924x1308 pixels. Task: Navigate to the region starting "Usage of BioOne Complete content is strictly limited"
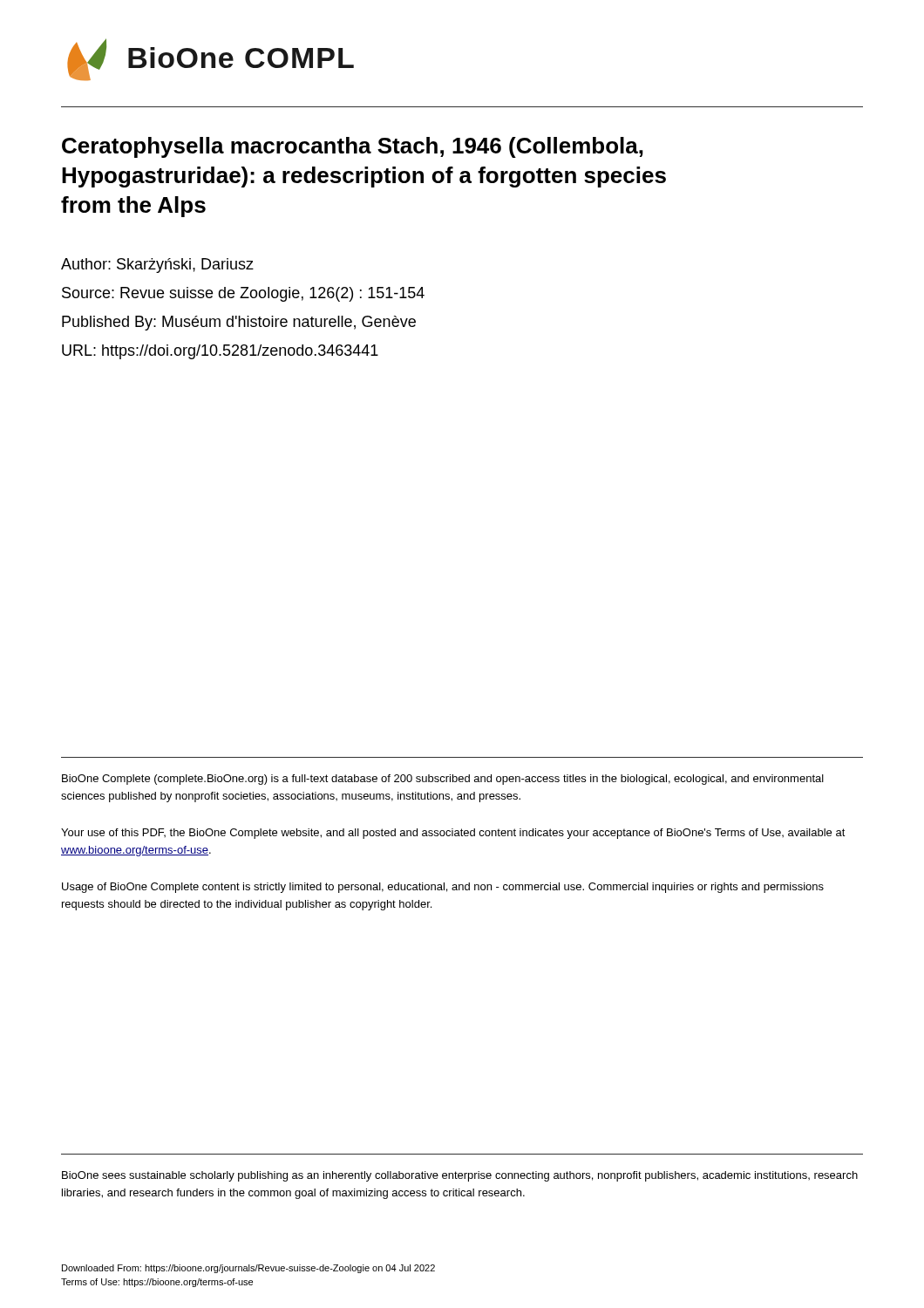coord(442,895)
